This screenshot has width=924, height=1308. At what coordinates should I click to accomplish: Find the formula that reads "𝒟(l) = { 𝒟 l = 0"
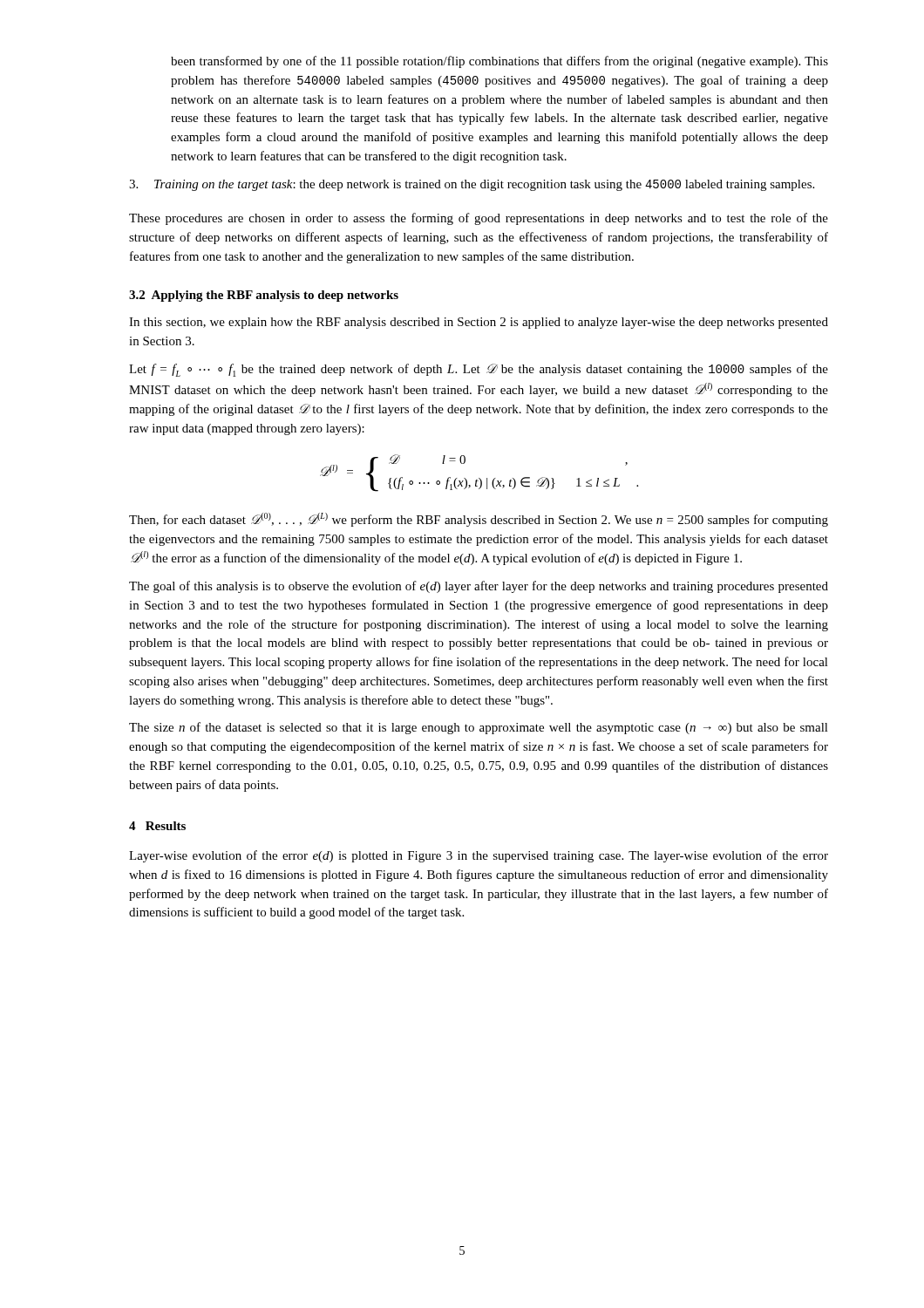(479, 472)
